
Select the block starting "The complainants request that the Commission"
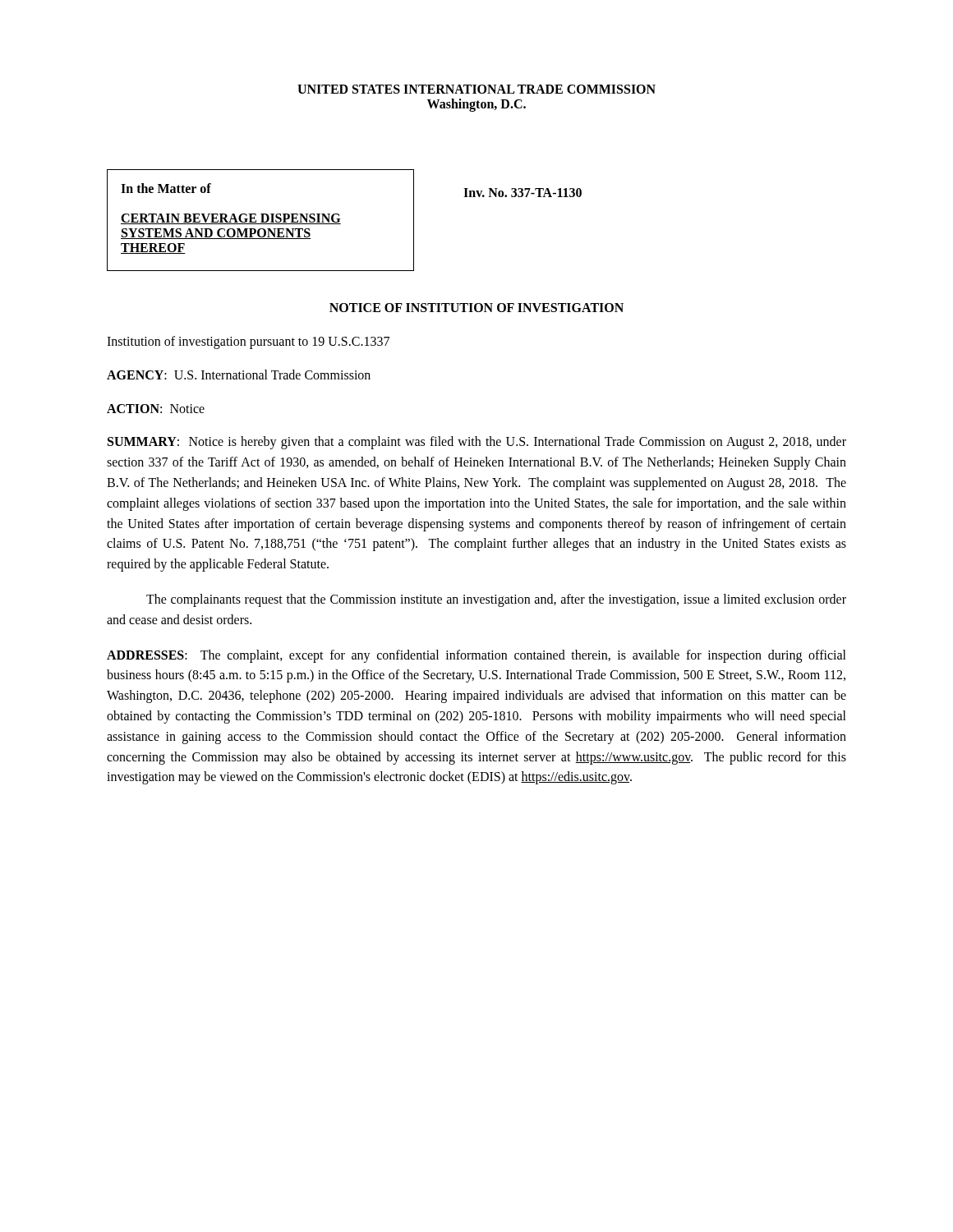[476, 609]
